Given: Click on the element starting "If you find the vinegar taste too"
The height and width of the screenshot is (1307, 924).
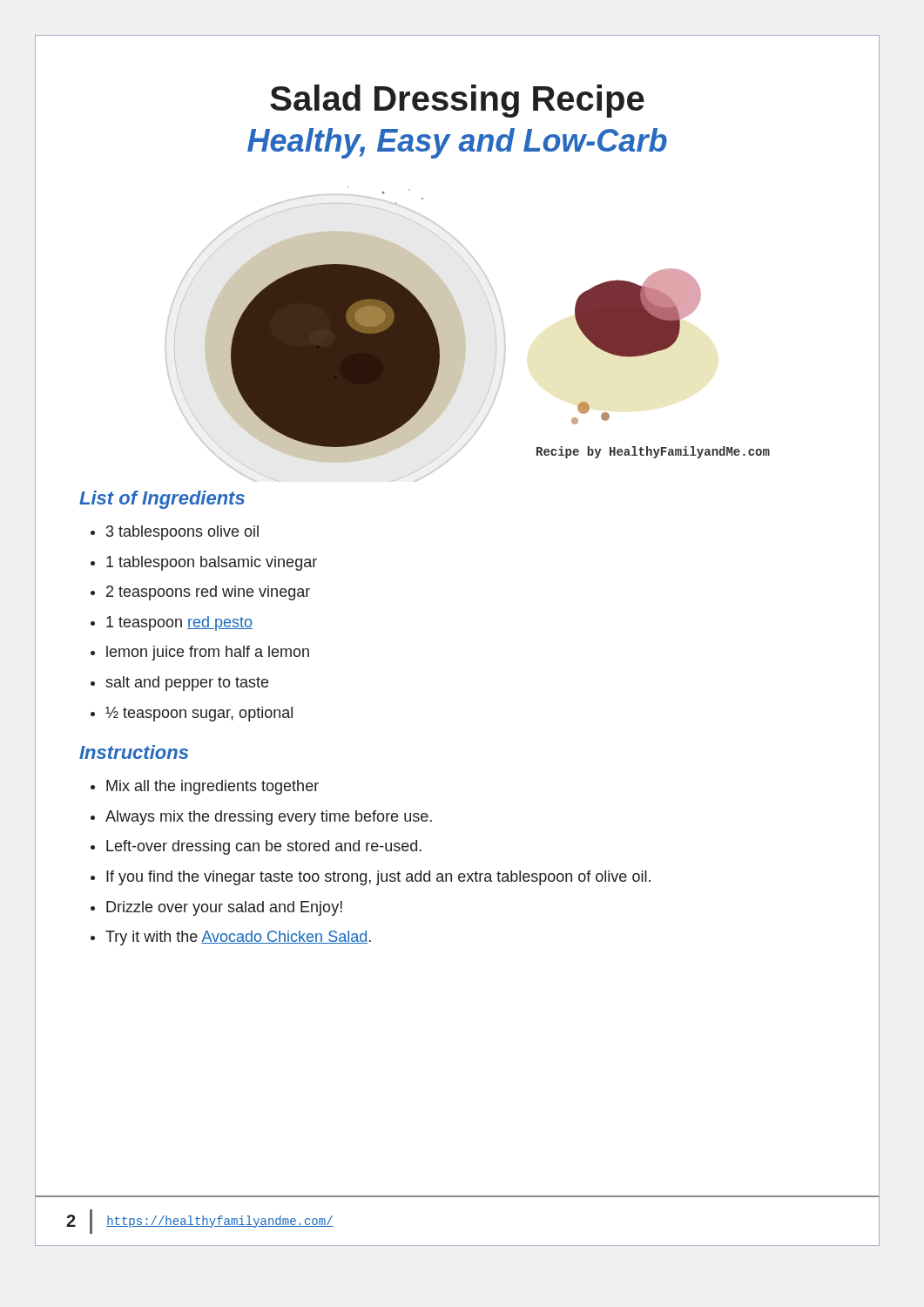Looking at the screenshot, I should [x=379, y=877].
